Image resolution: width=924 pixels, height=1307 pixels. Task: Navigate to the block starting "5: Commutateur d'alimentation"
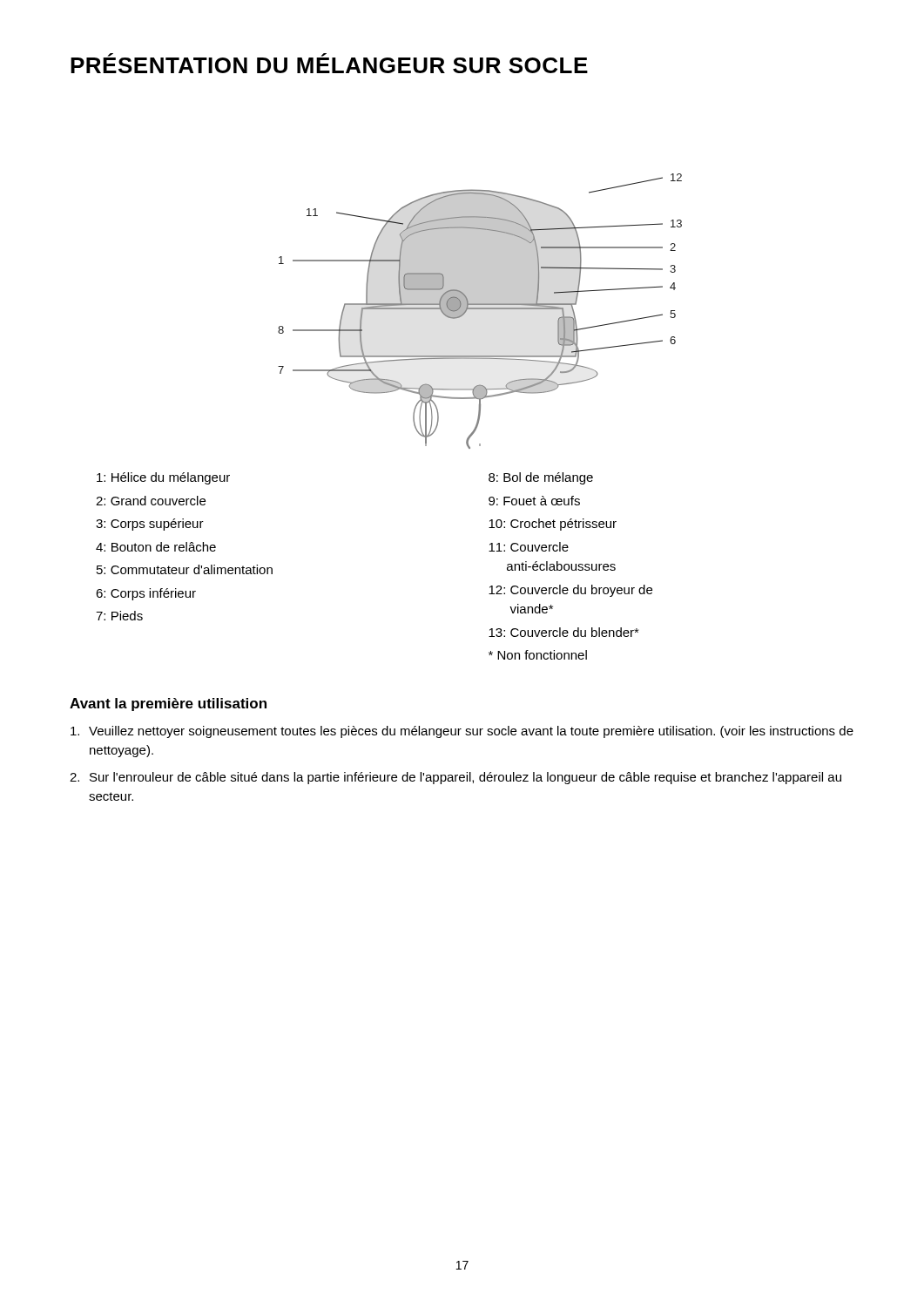point(185,569)
